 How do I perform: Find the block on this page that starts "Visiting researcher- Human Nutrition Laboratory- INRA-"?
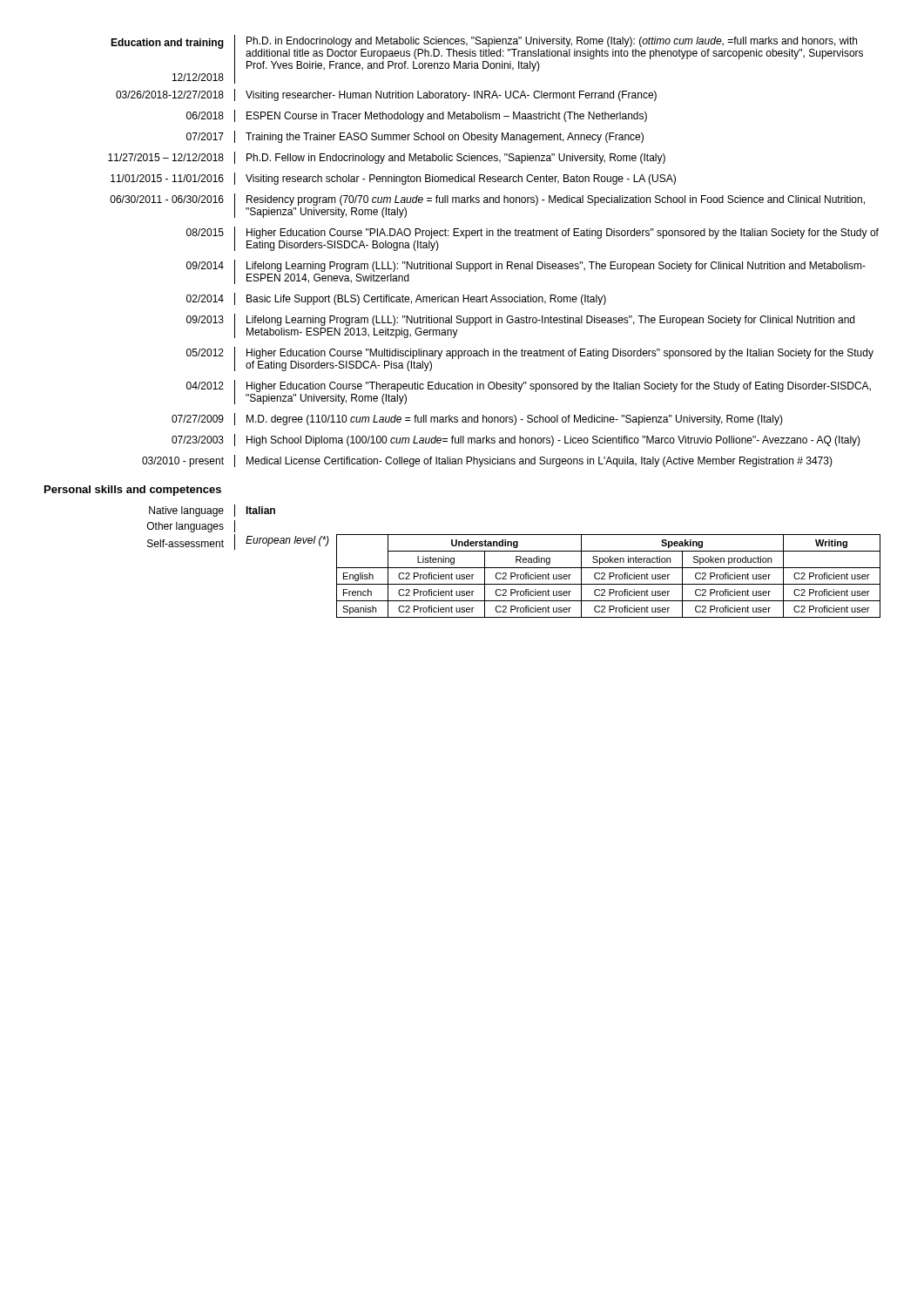click(451, 95)
